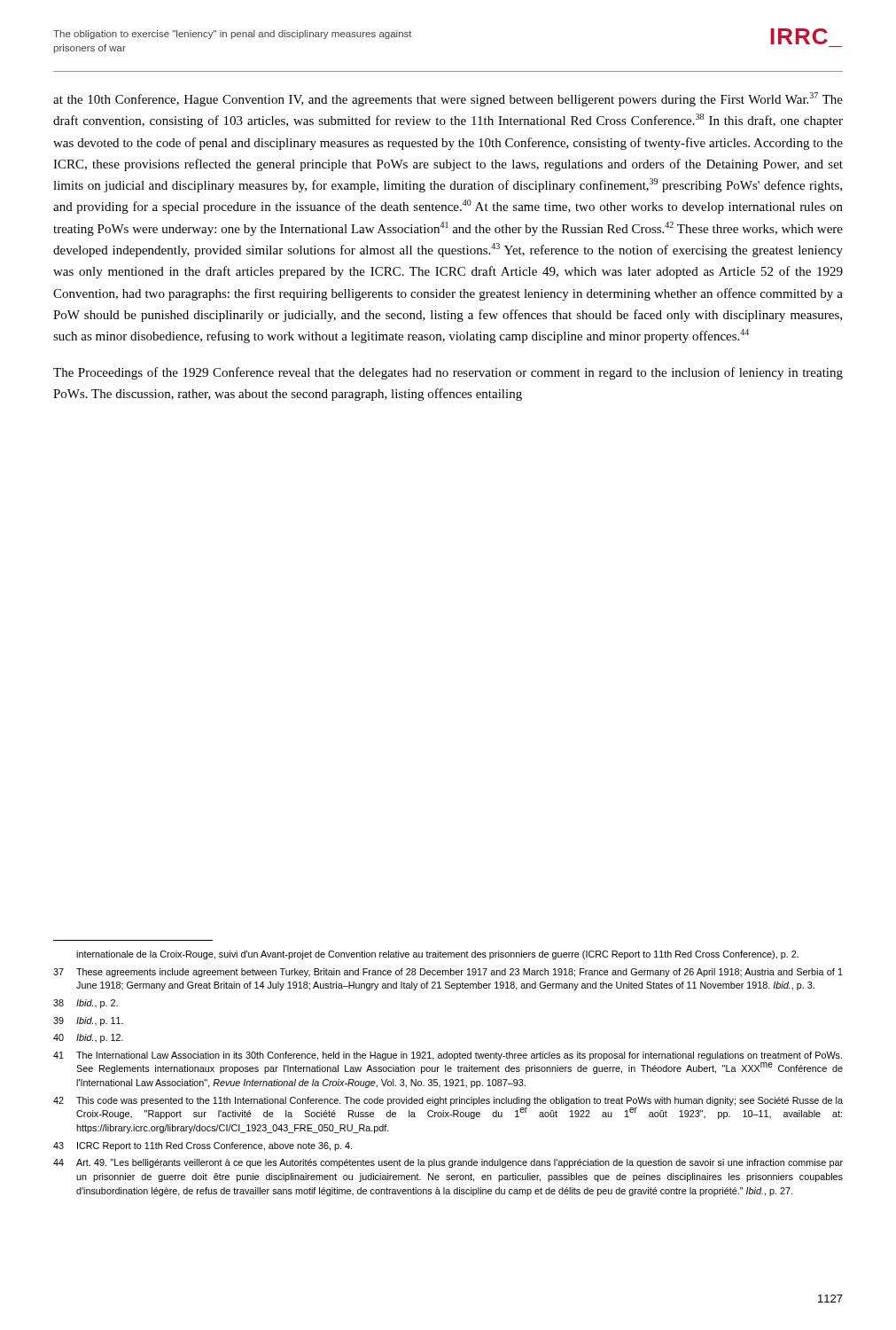Navigate to the text starting "The Proceedings of the"
The image size is (896, 1330).
pyautogui.click(x=448, y=383)
